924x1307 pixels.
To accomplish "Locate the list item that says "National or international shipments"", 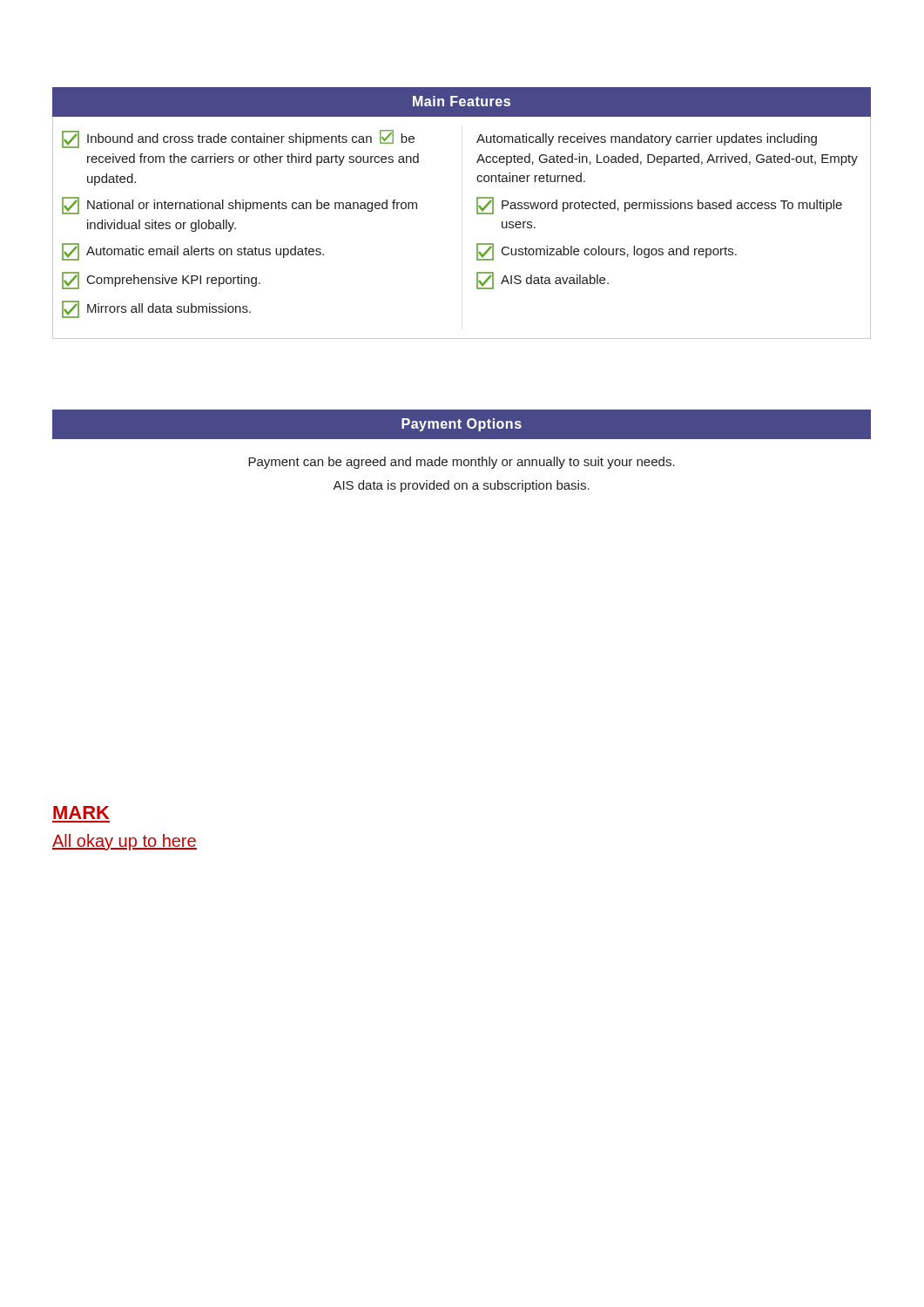I will click(257, 215).
